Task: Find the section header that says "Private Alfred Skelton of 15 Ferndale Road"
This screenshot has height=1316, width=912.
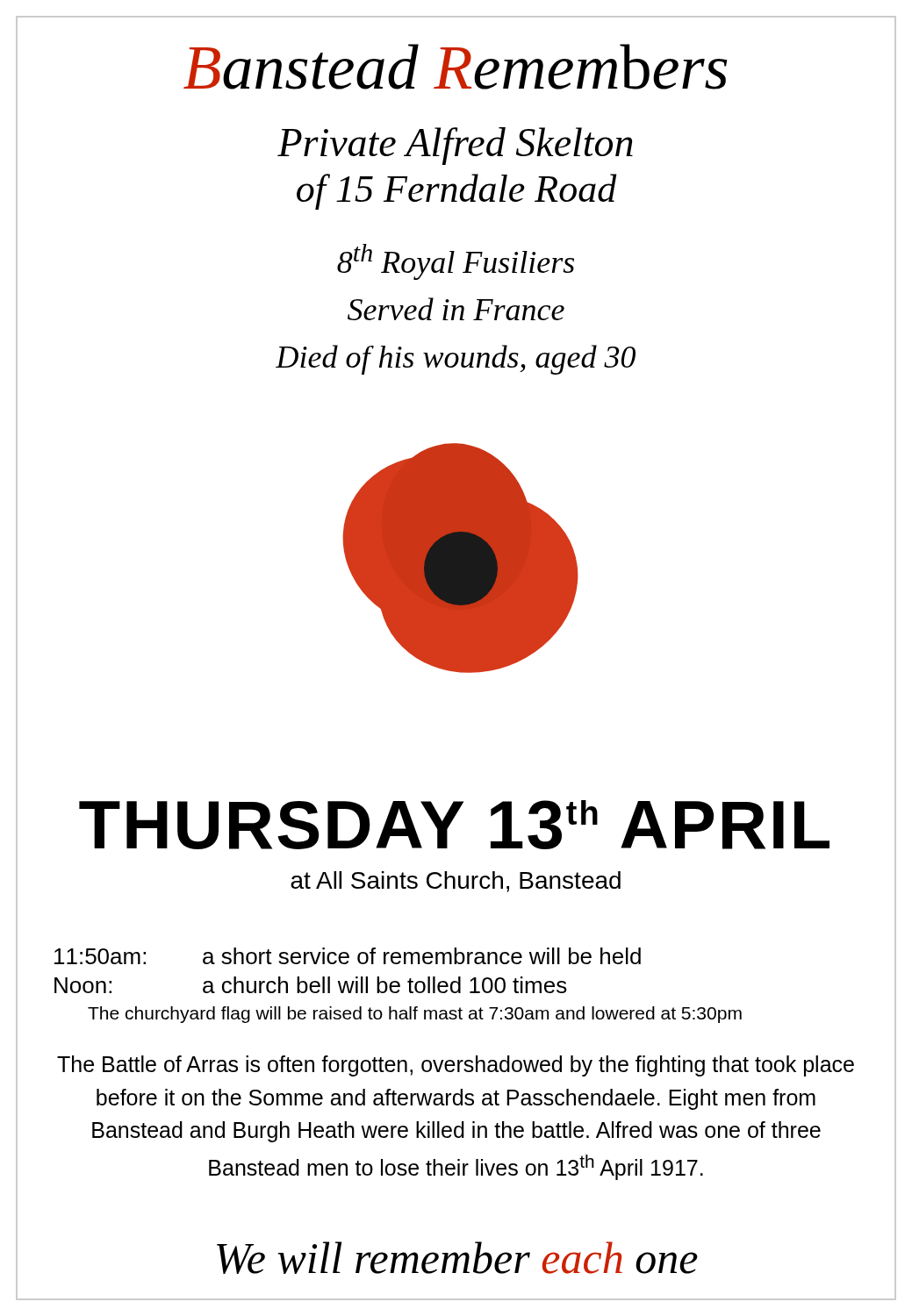Action: click(x=456, y=166)
